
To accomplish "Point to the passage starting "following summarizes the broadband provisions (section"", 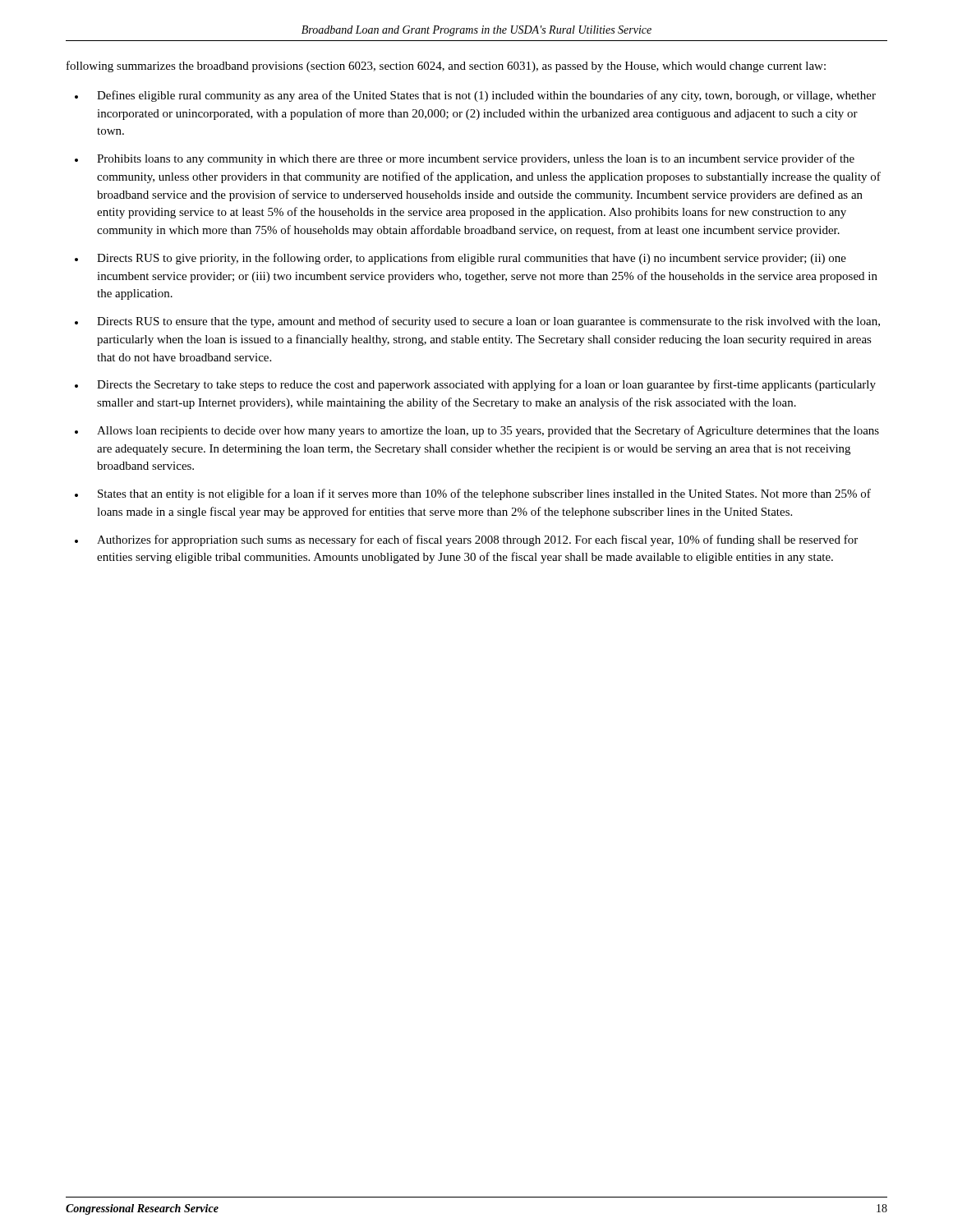I will [446, 66].
